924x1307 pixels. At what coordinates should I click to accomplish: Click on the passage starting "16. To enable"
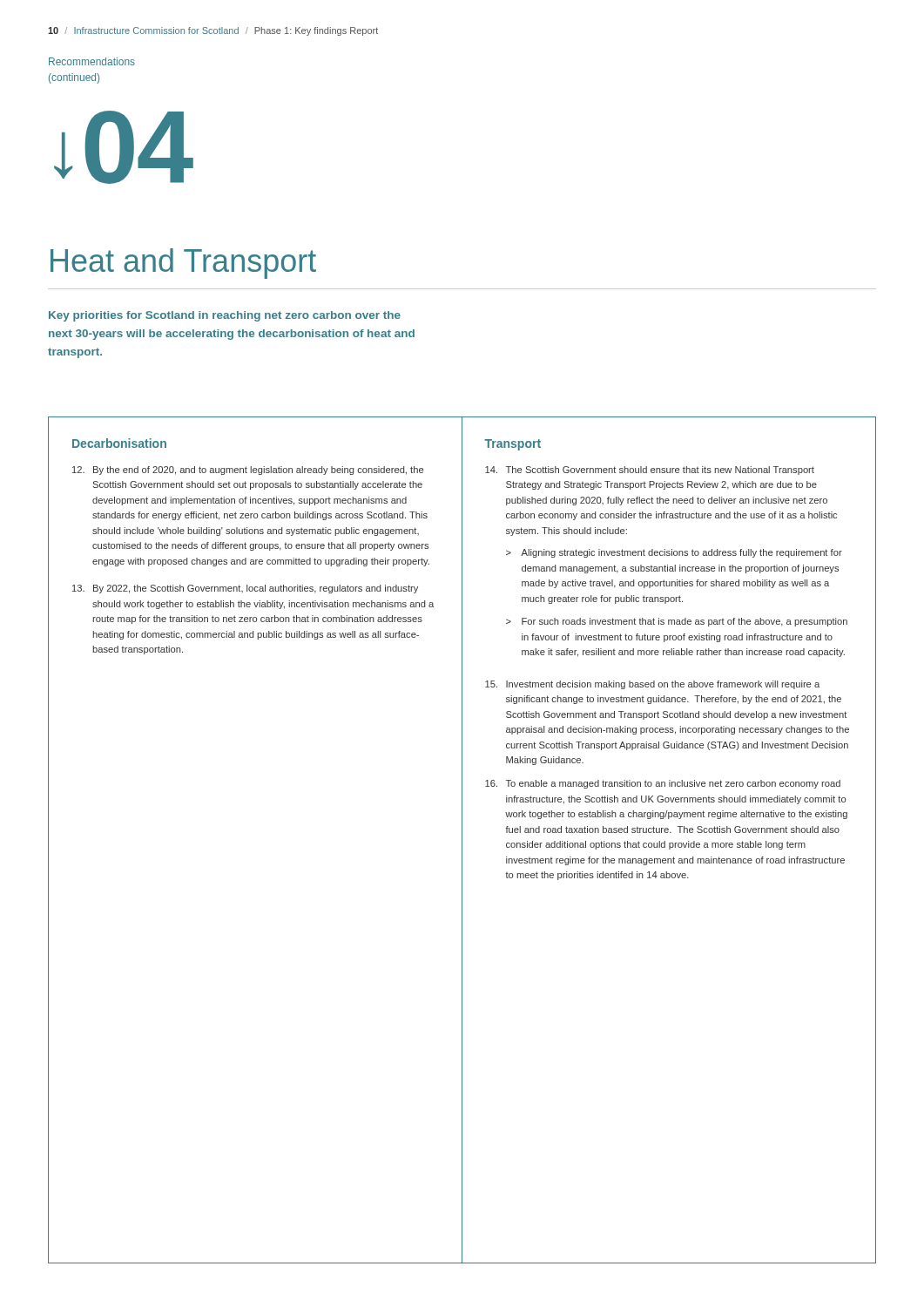pos(669,830)
